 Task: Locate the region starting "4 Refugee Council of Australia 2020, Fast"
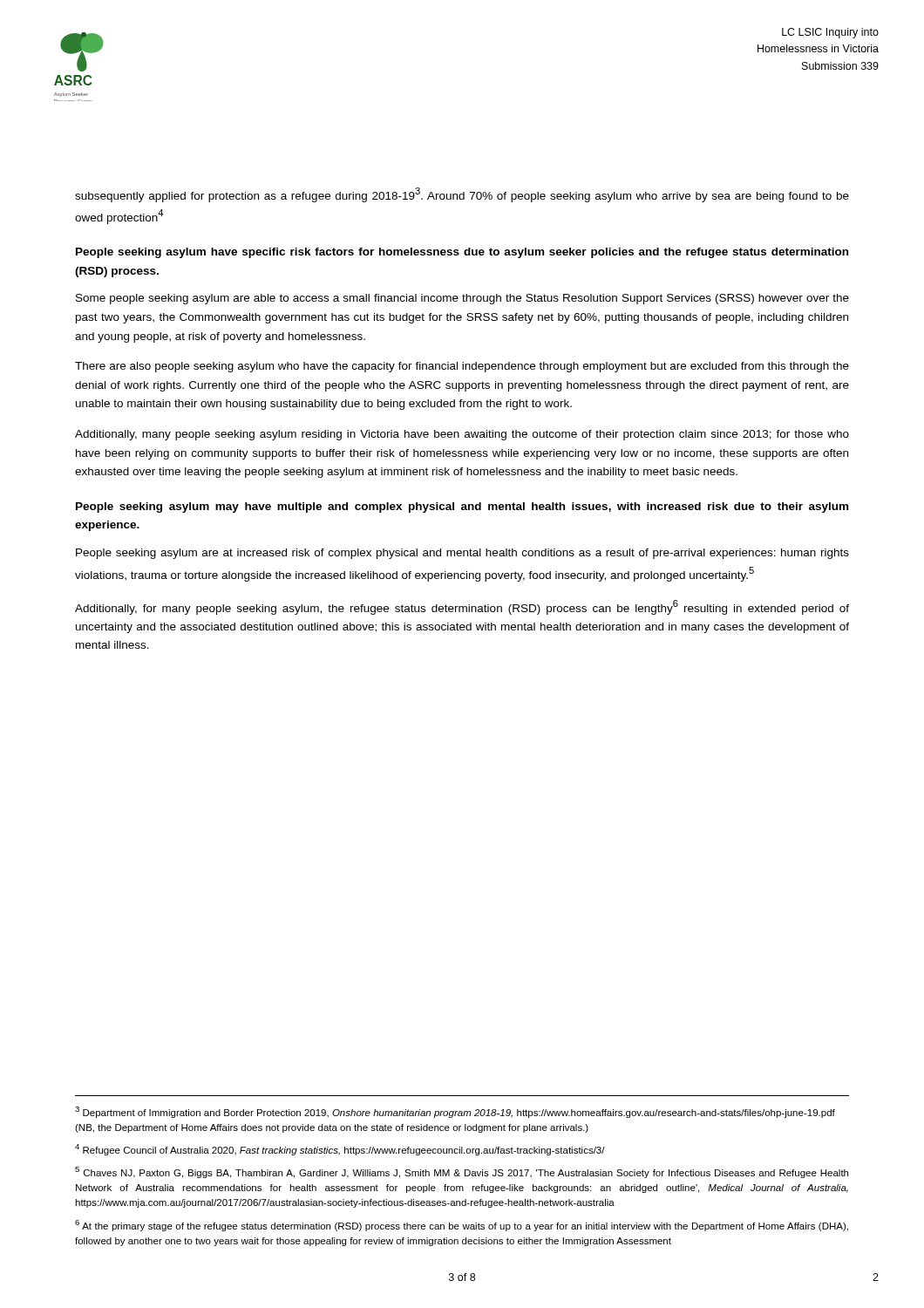point(462,1149)
